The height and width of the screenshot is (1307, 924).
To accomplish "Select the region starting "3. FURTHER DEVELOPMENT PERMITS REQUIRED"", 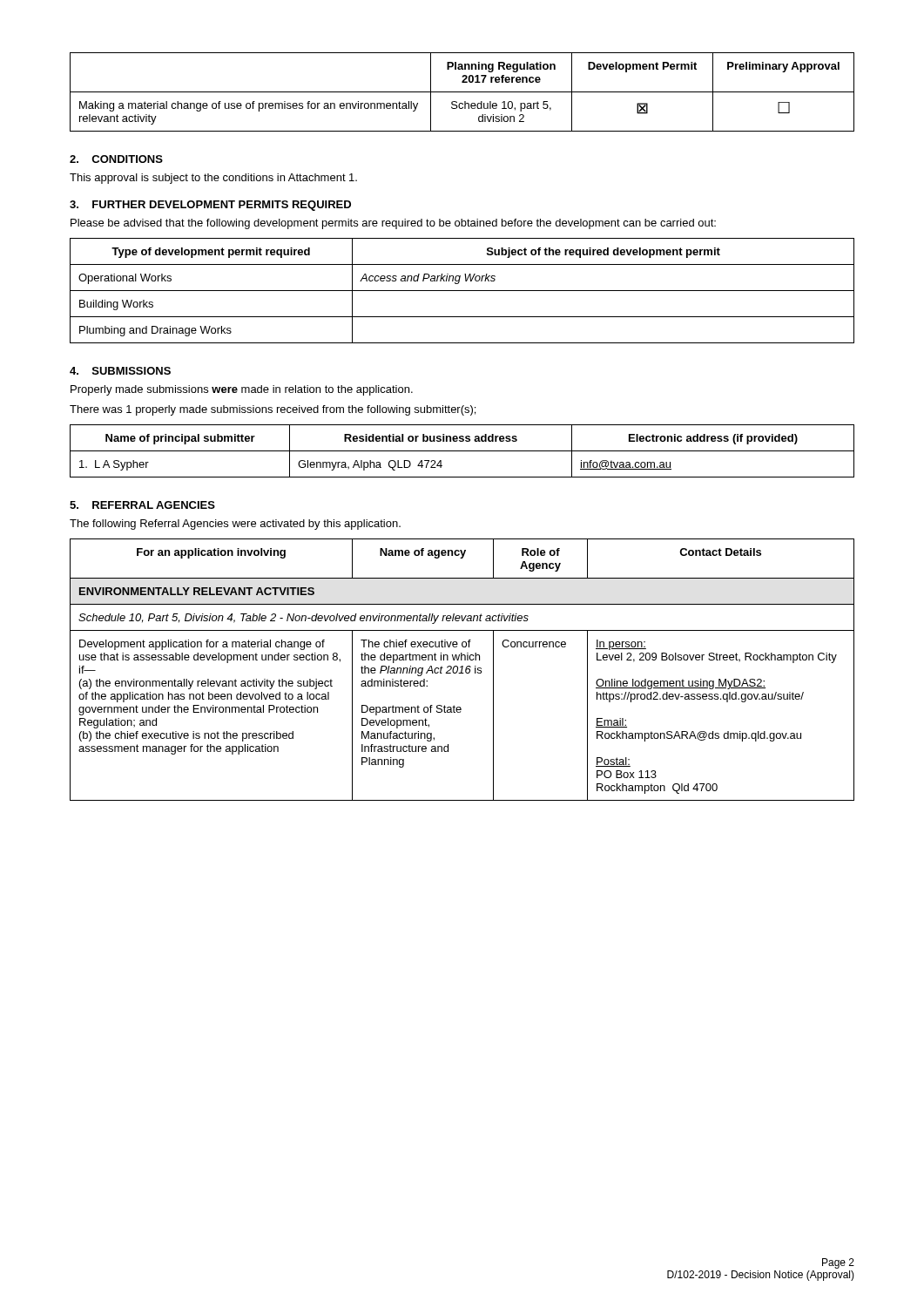I will click(211, 204).
